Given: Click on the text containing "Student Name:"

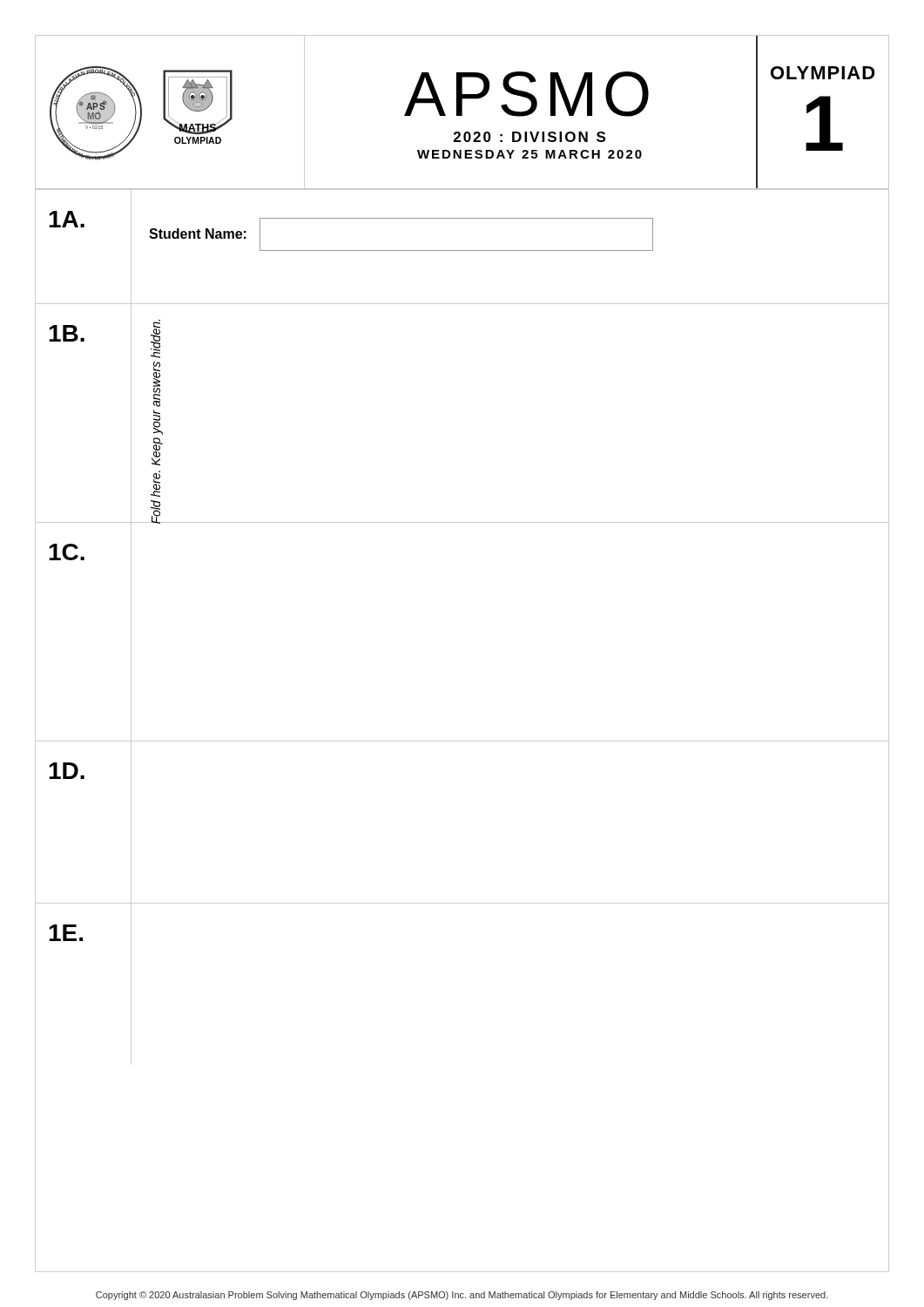Looking at the screenshot, I should tap(510, 234).
